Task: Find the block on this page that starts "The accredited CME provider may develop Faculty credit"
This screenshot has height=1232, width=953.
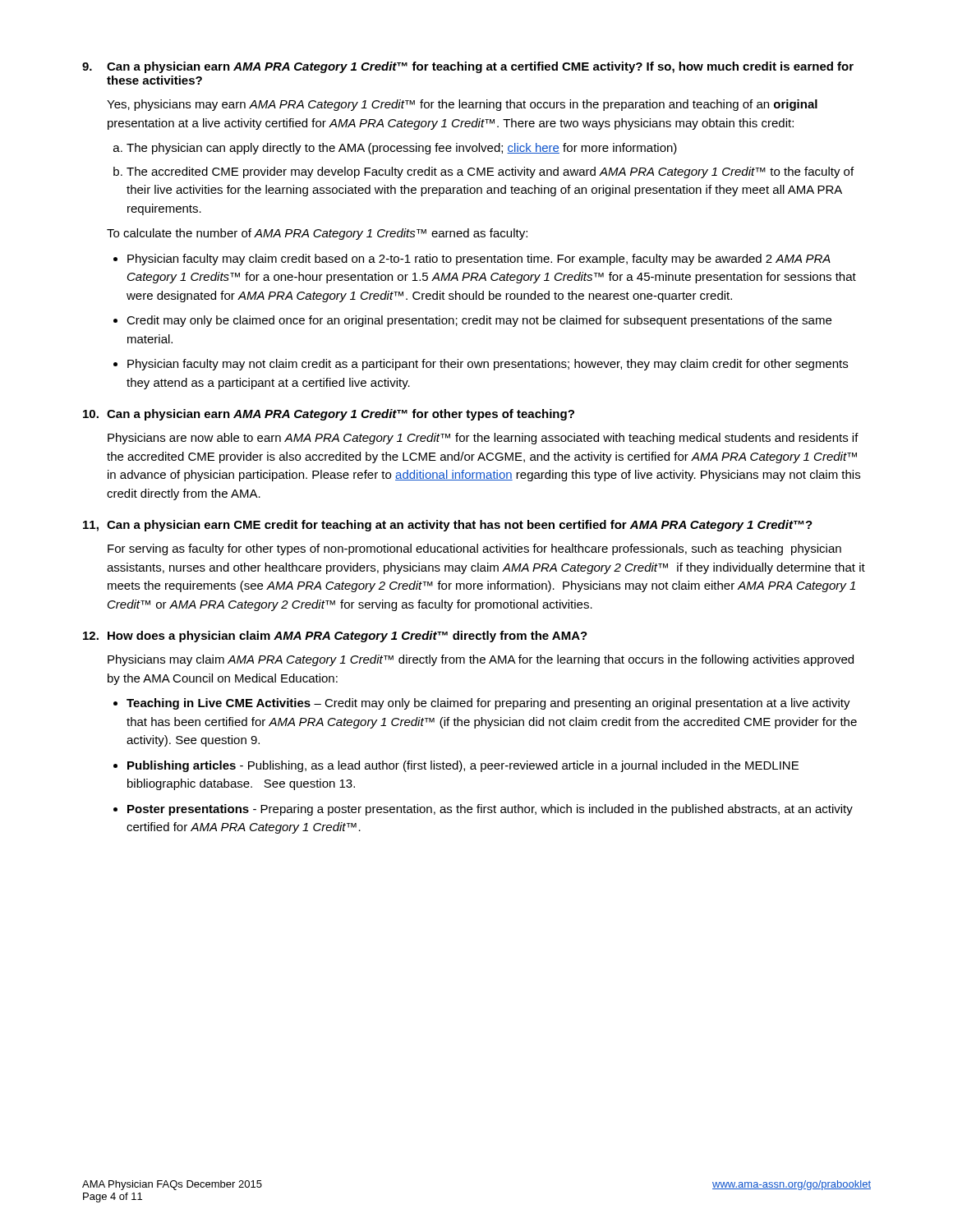Action: pos(490,189)
